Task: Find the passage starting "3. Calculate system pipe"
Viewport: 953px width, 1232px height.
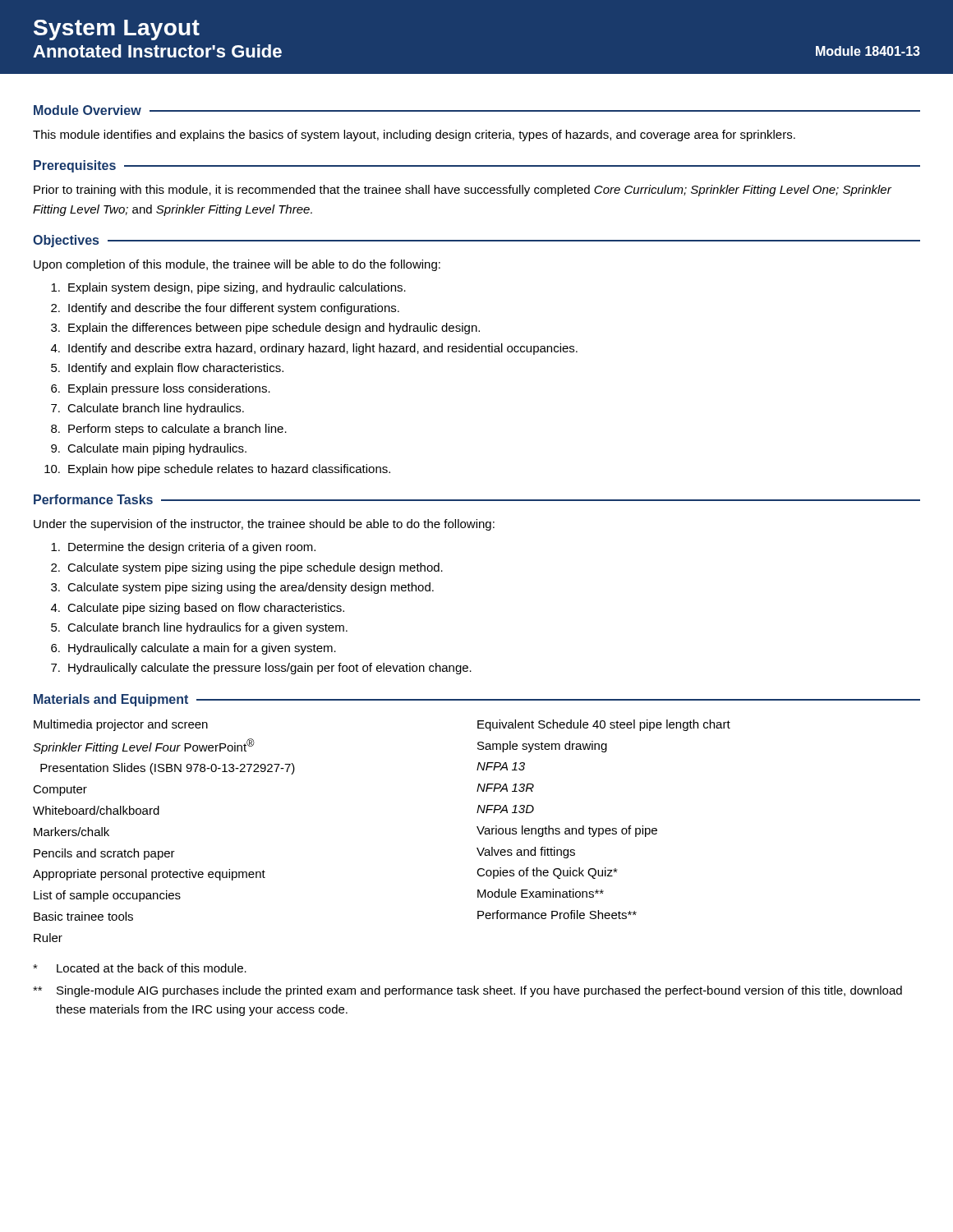Action: pos(234,588)
